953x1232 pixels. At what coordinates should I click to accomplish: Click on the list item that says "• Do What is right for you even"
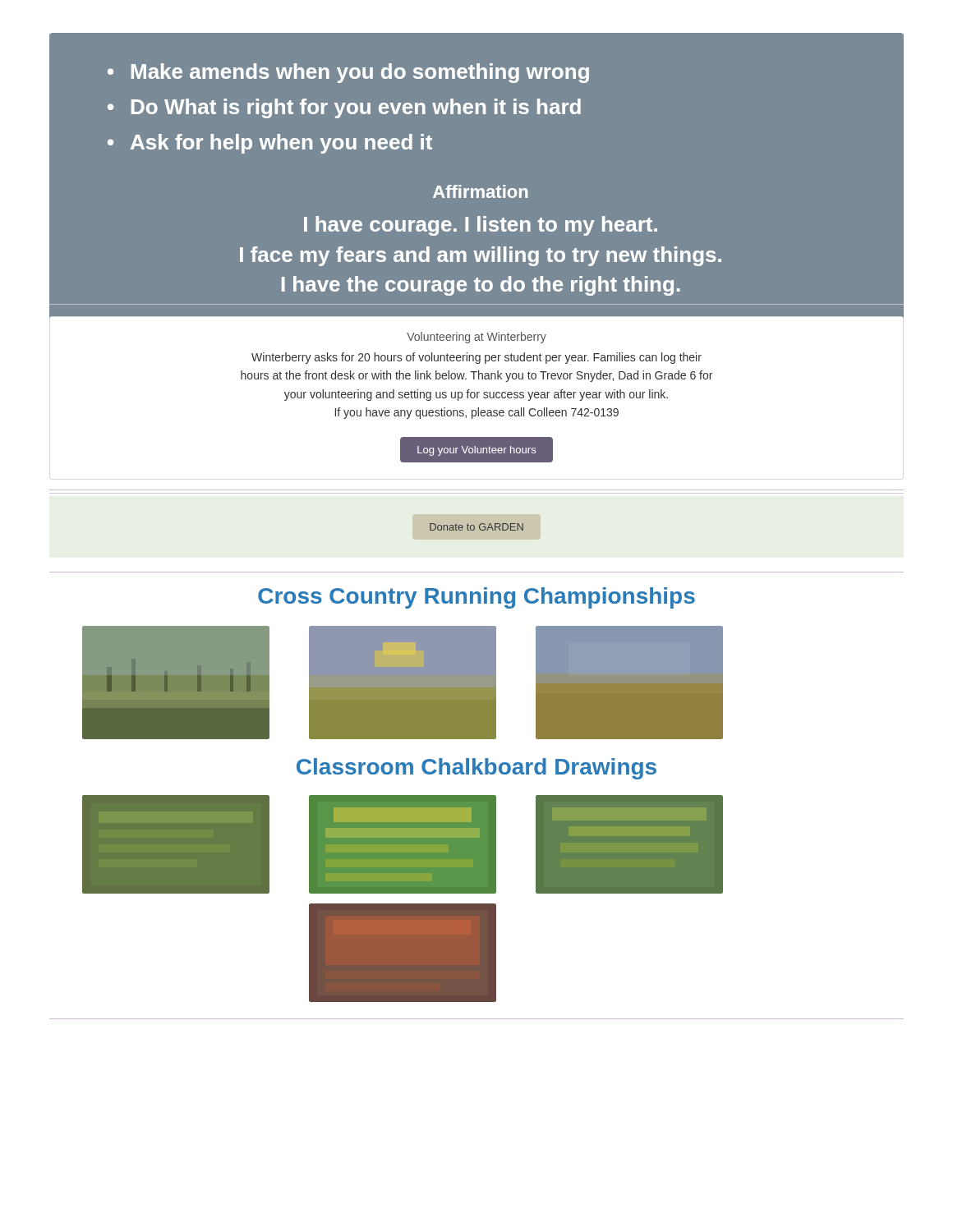(344, 107)
